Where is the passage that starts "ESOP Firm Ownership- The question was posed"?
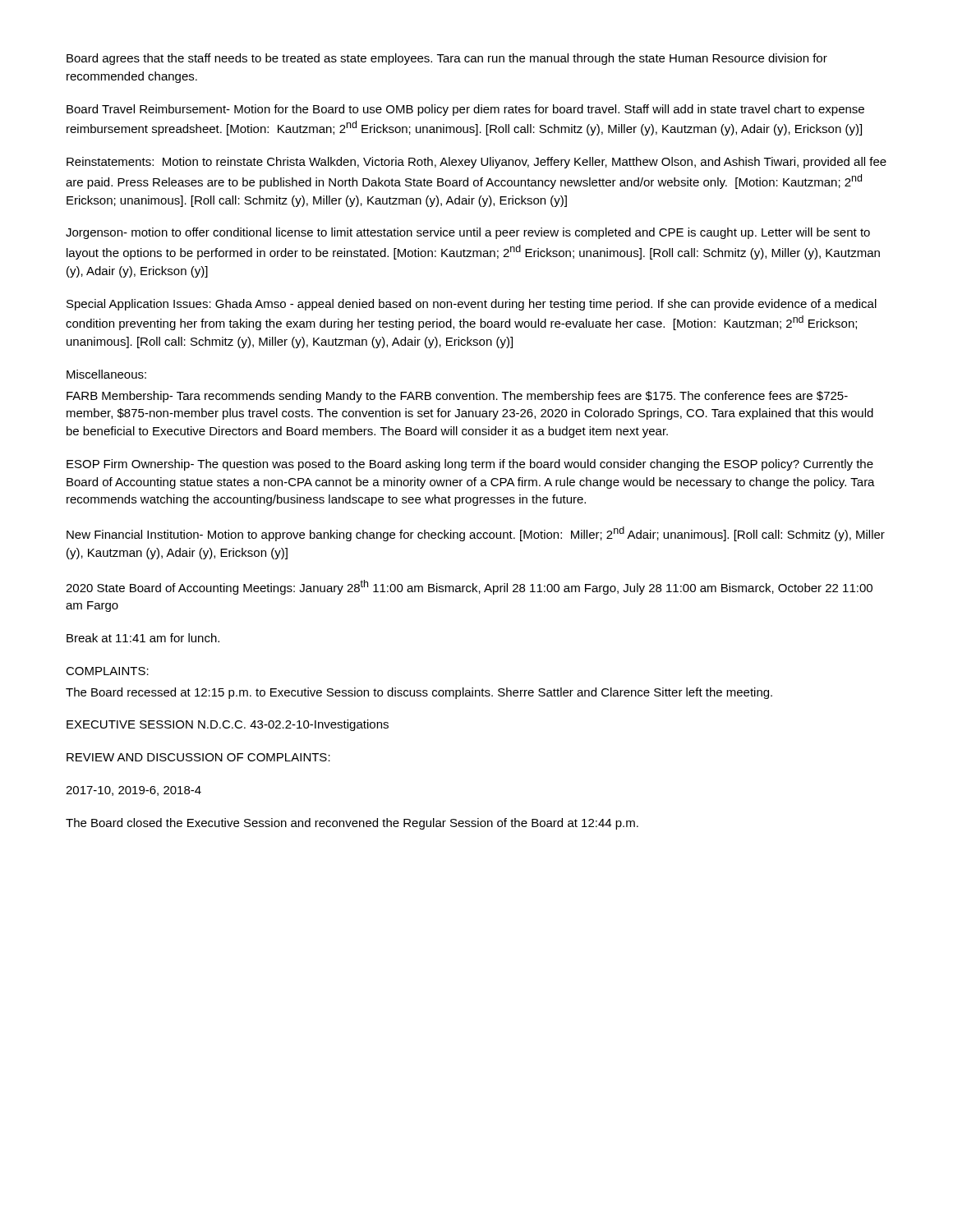The width and height of the screenshot is (953, 1232). click(x=470, y=481)
